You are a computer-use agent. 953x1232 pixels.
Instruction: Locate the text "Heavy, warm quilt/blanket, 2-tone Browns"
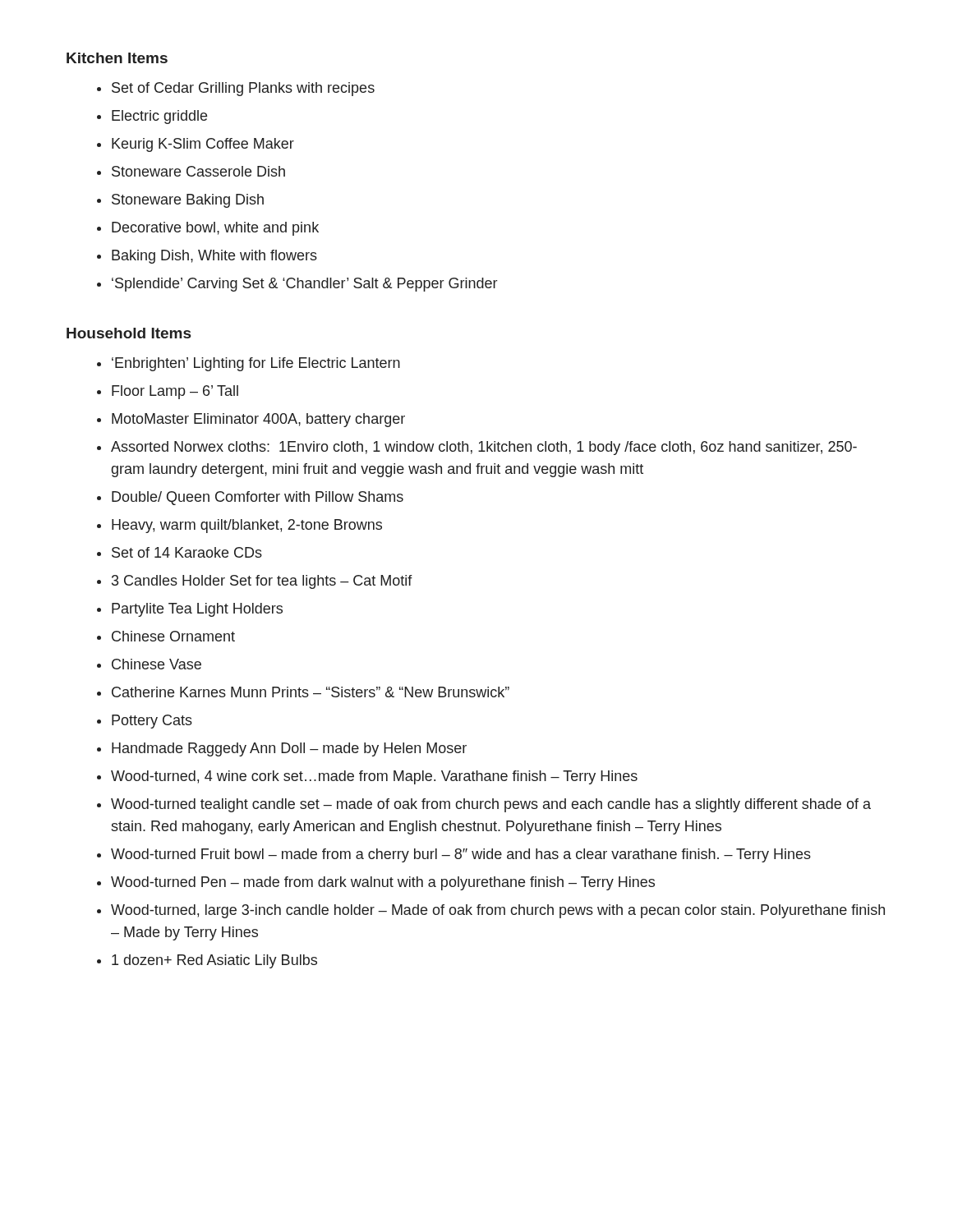point(247,526)
